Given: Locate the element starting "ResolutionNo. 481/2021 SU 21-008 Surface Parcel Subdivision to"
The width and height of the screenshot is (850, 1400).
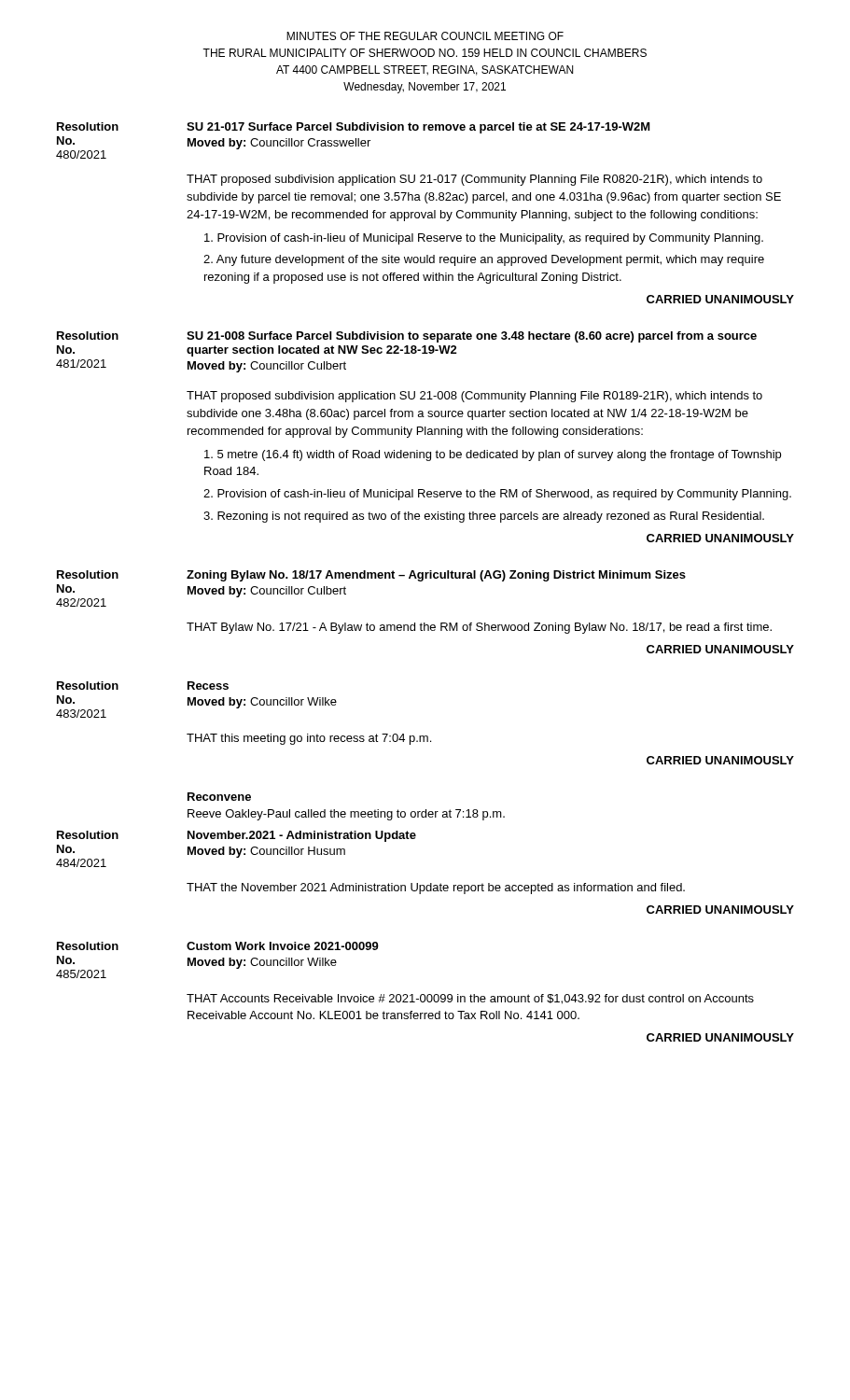Looking at the screenshot, I should [x=425, y=353].
